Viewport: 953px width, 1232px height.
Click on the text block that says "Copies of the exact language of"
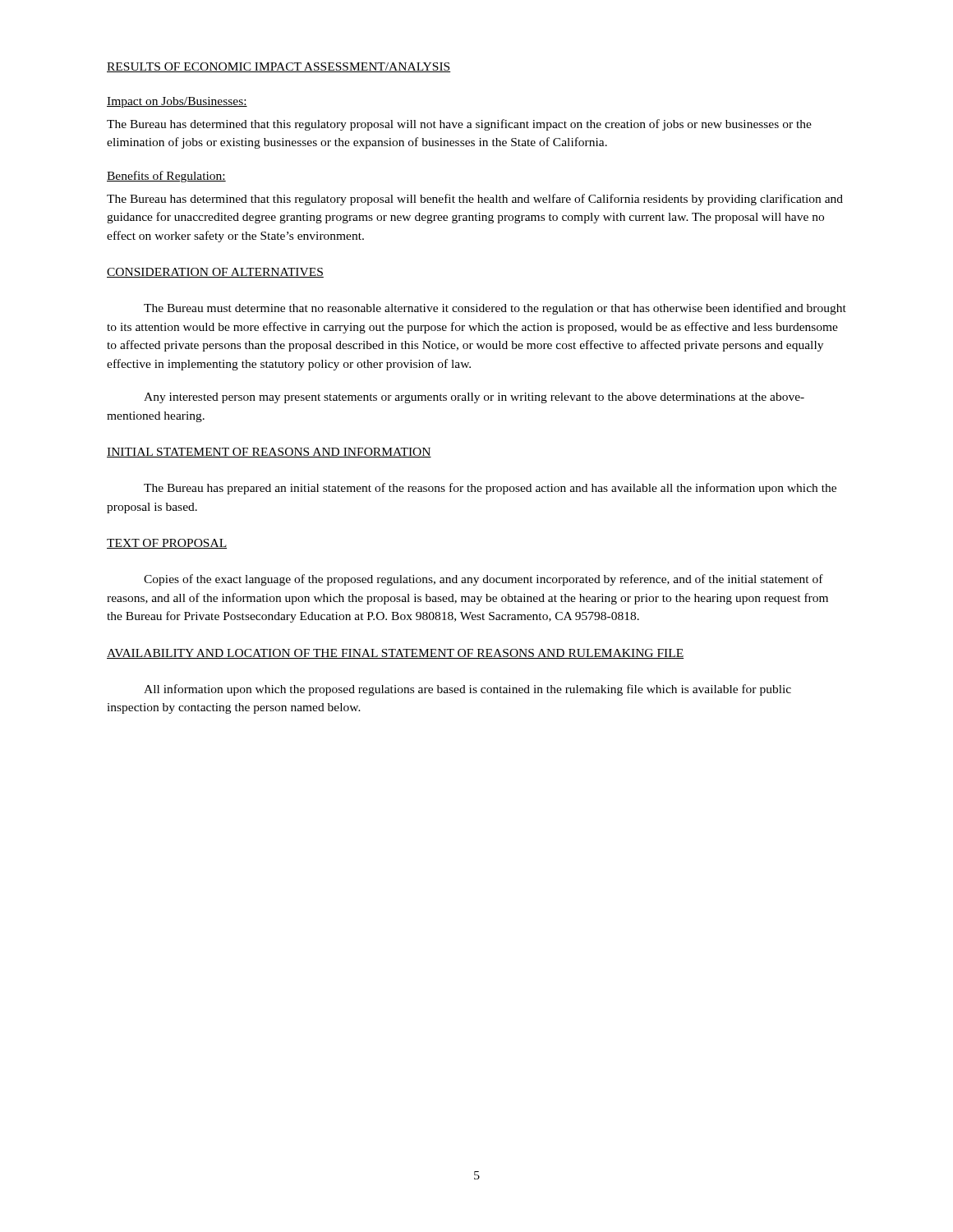click(x=468, y=597)
